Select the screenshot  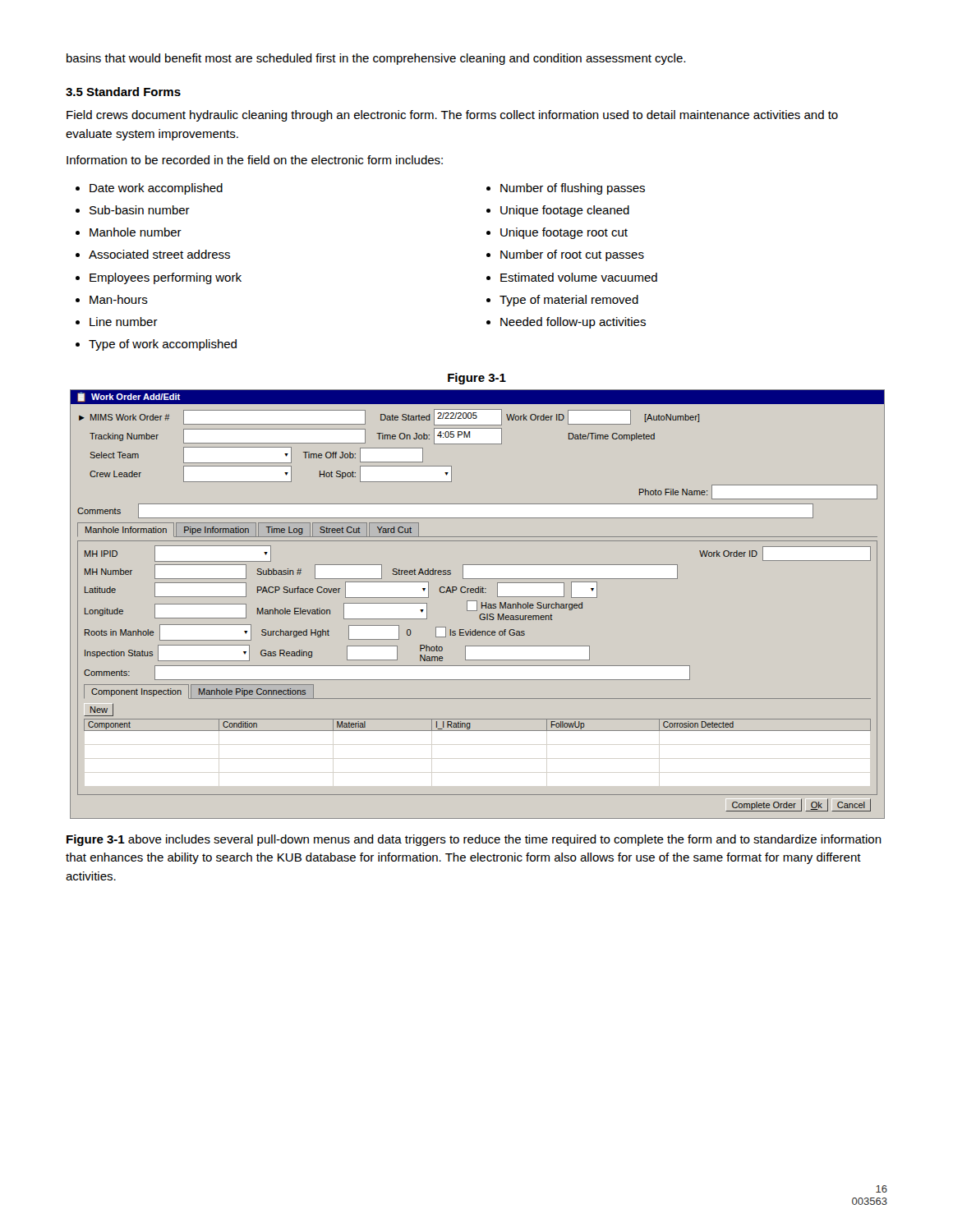point(476,604)
